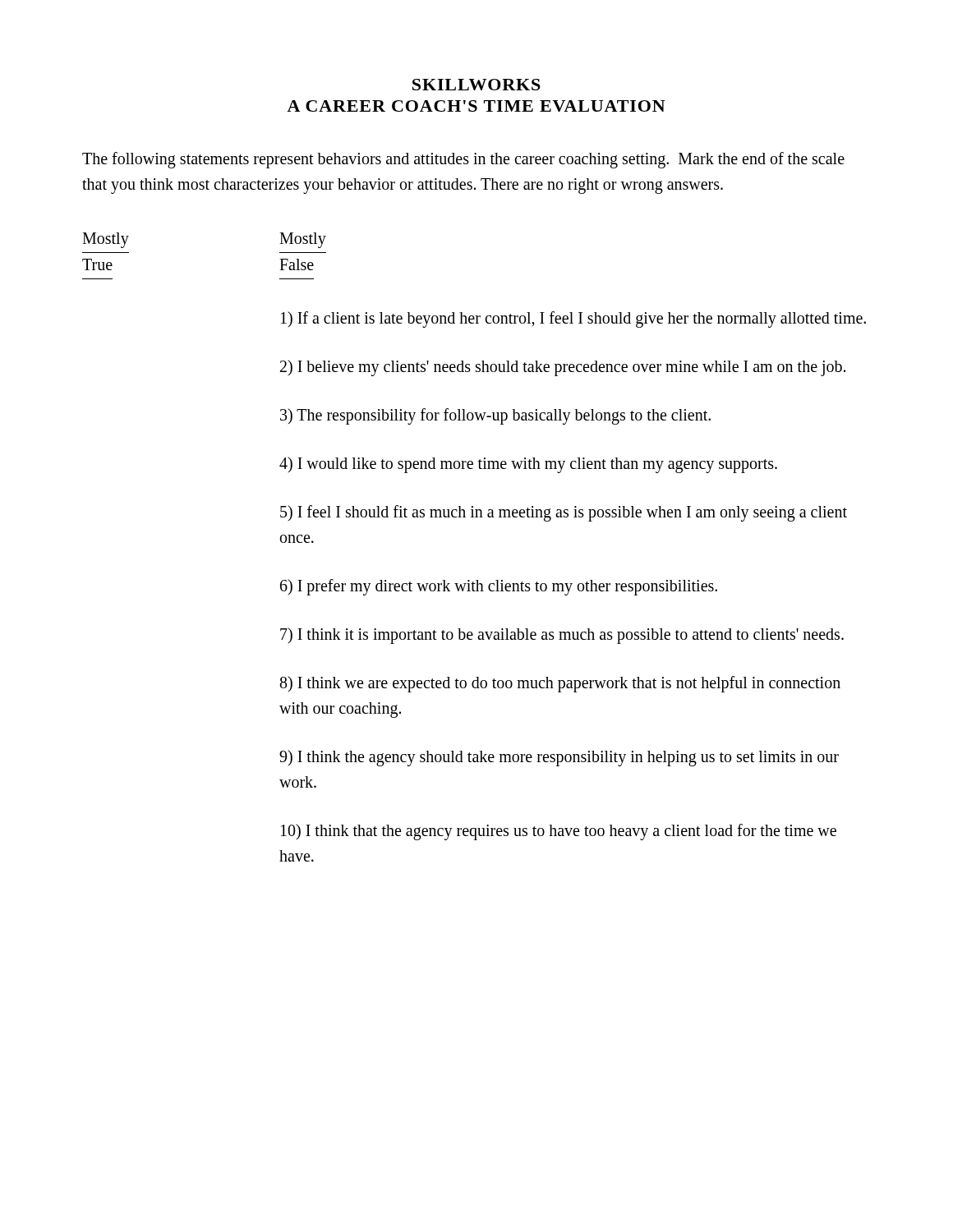Screen dimensions: 1232x953
Task: Locate the list item that reads "3) The responsibility for follow-up basically belongs to"
Action: 495,415
